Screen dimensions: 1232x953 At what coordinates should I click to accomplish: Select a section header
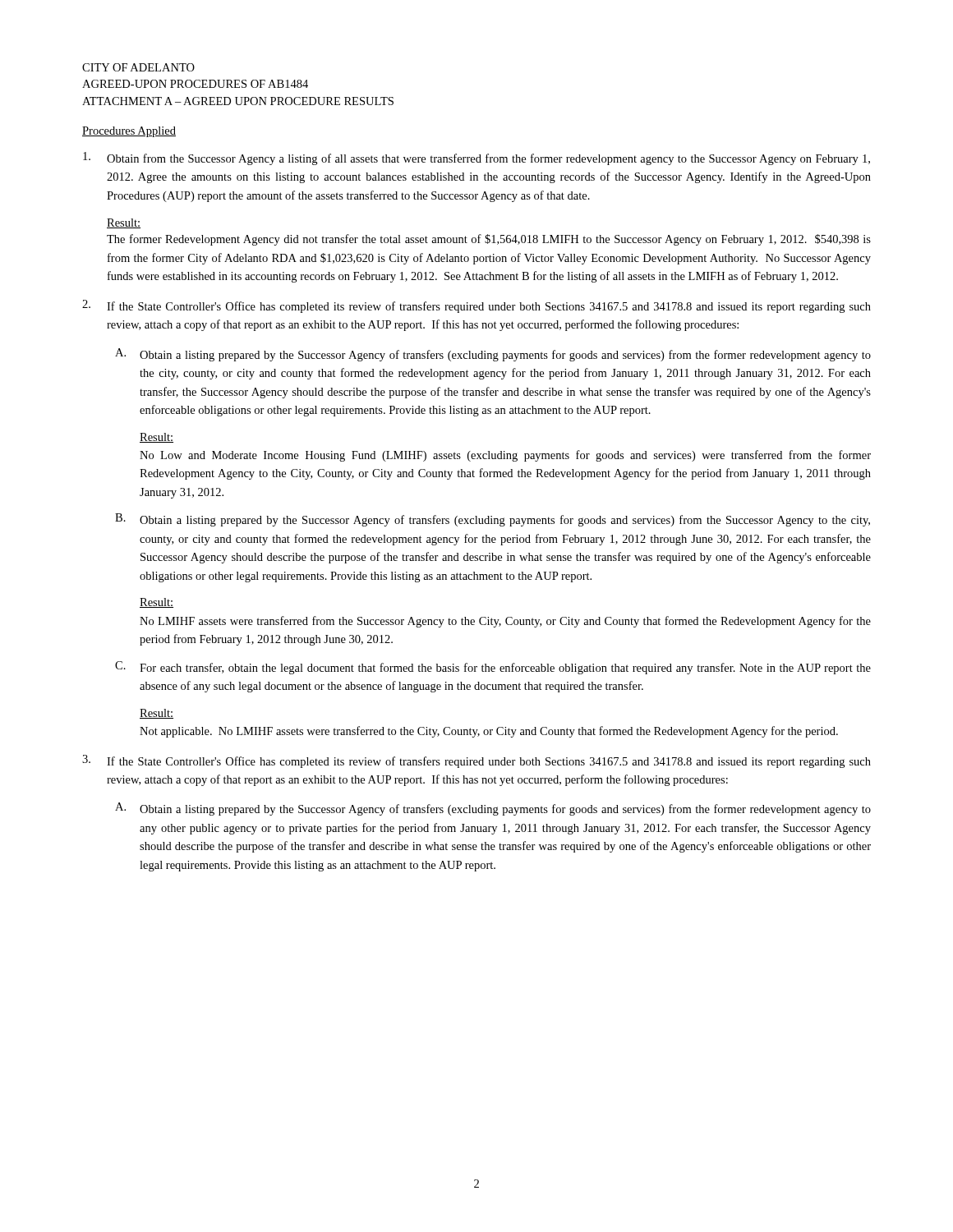coord(129,131)
